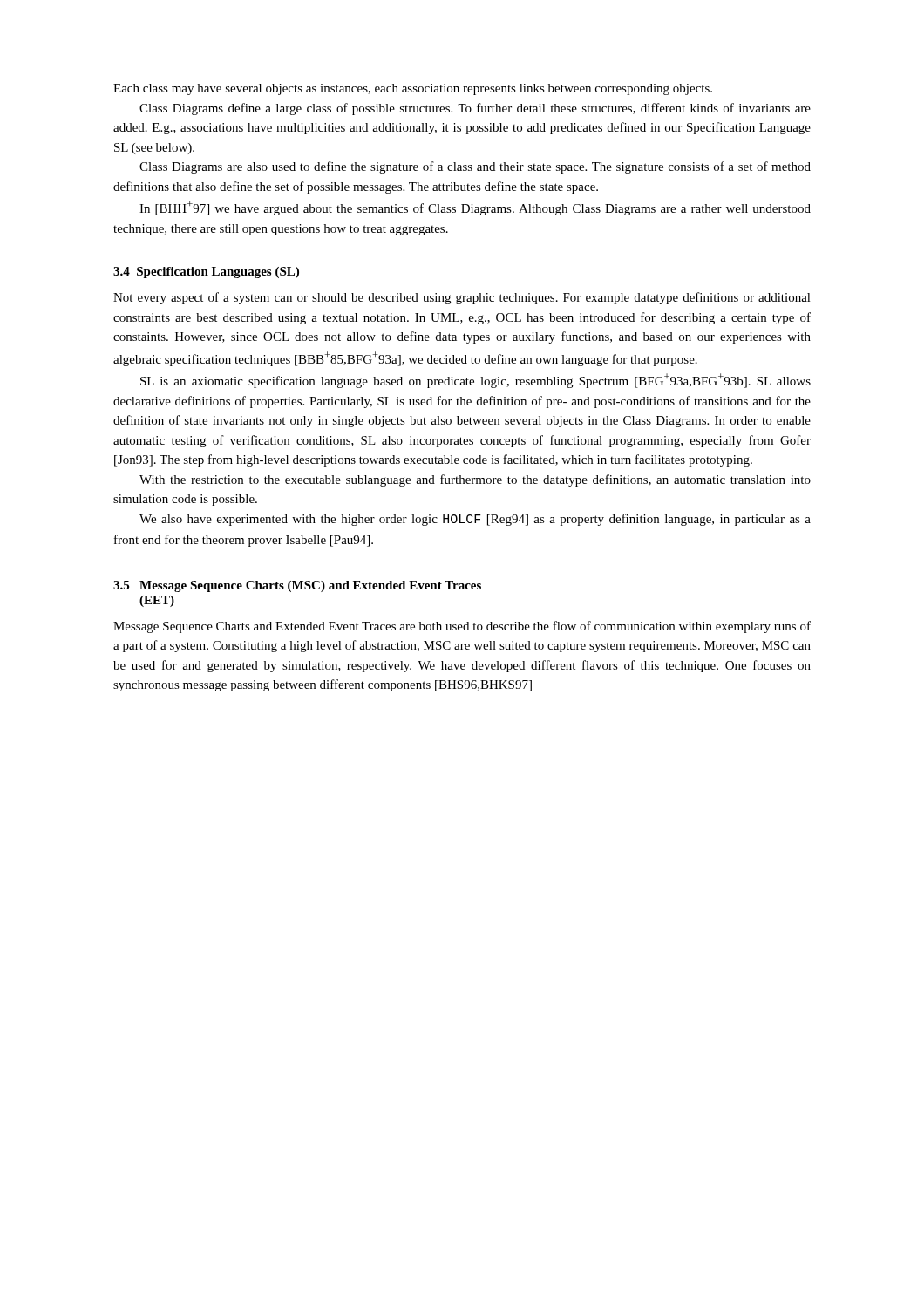Where is the passage that starts "With the restriction"?

[x=462, y=489]
